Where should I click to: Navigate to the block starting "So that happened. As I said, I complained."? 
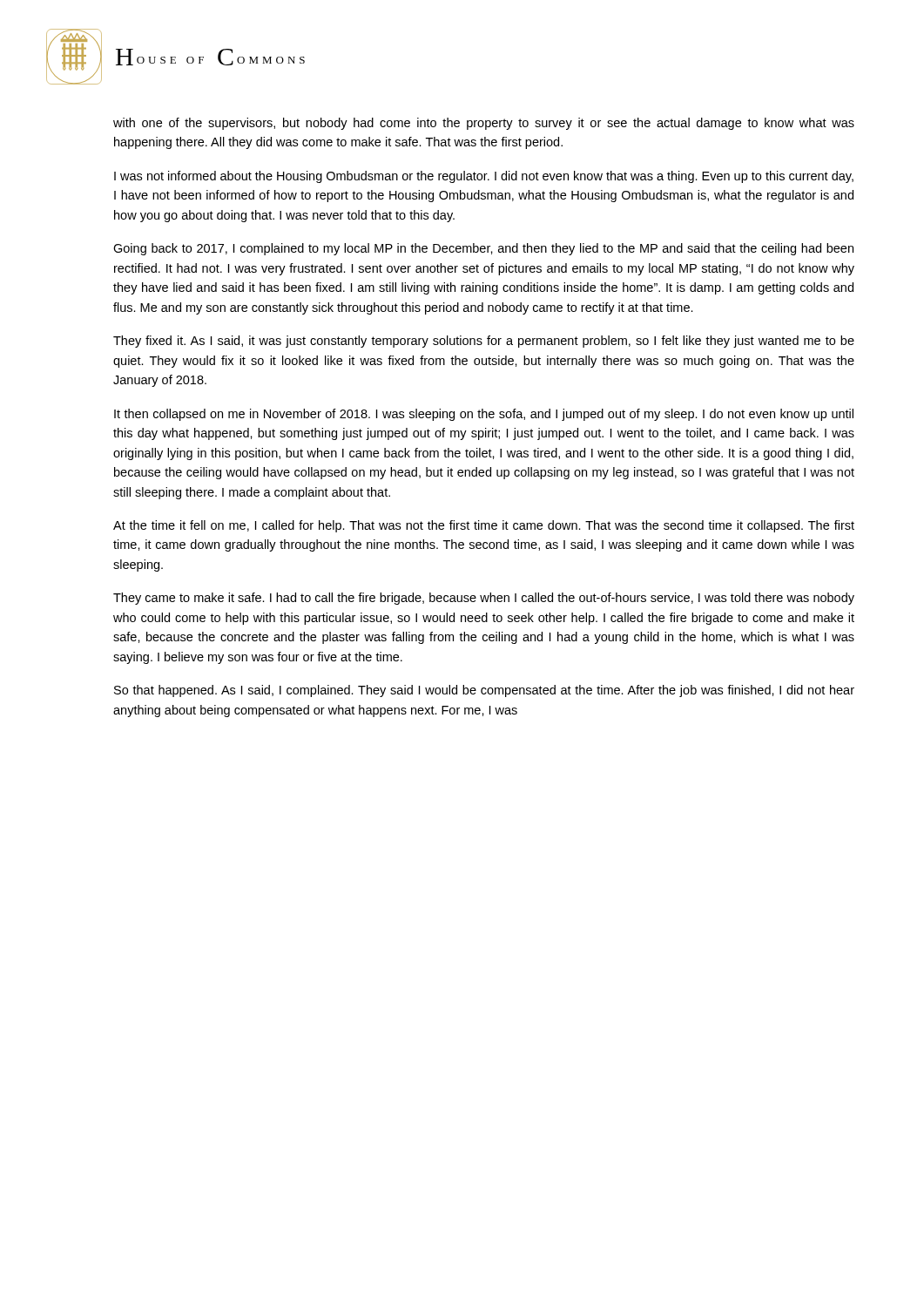[484, 700]
